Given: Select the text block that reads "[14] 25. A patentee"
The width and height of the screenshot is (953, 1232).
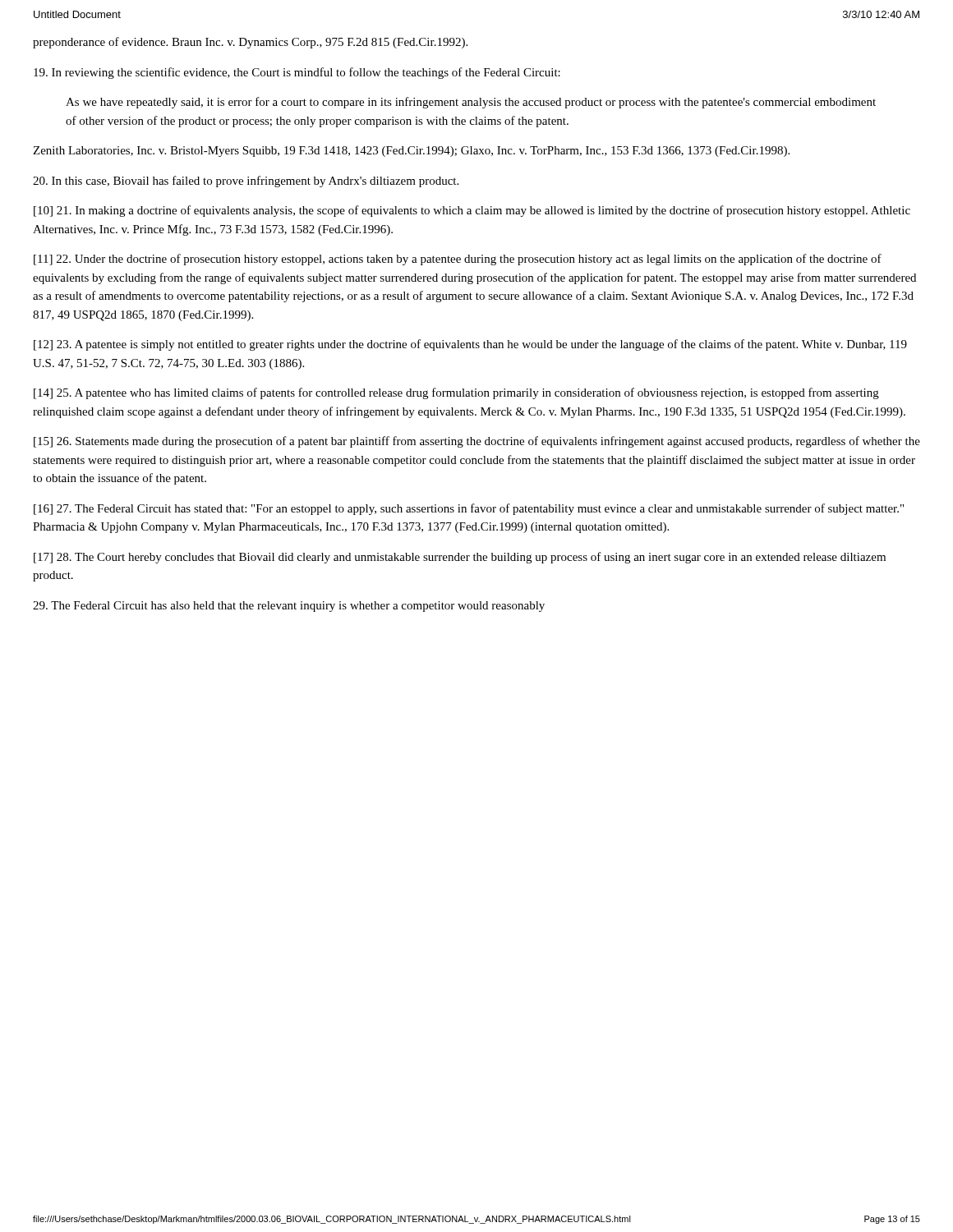Looking at the screenshot, I should pyautogui.click(x=469, y=402).
